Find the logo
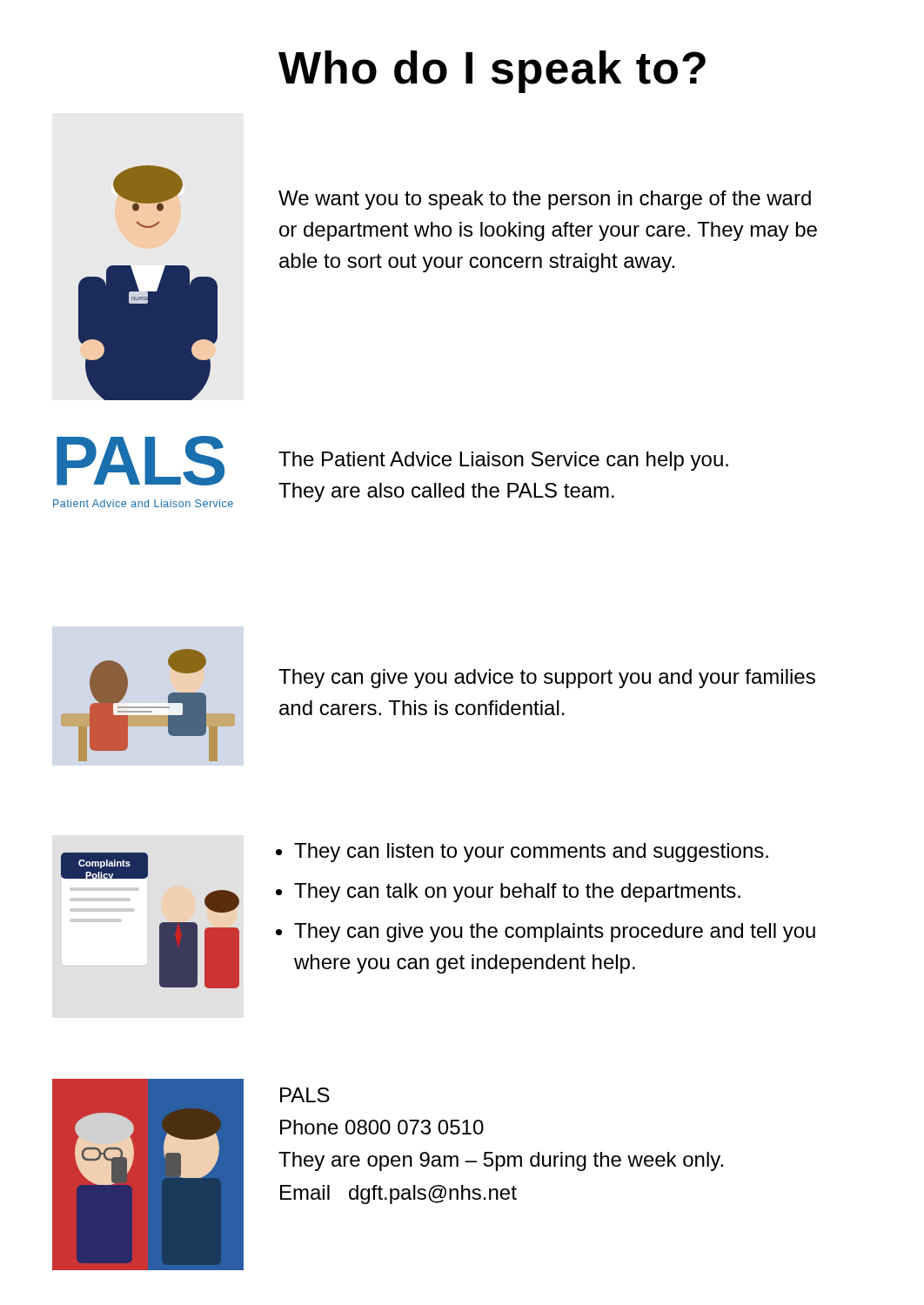Viewport: 924px width, 1305px height. coord(152,468)
